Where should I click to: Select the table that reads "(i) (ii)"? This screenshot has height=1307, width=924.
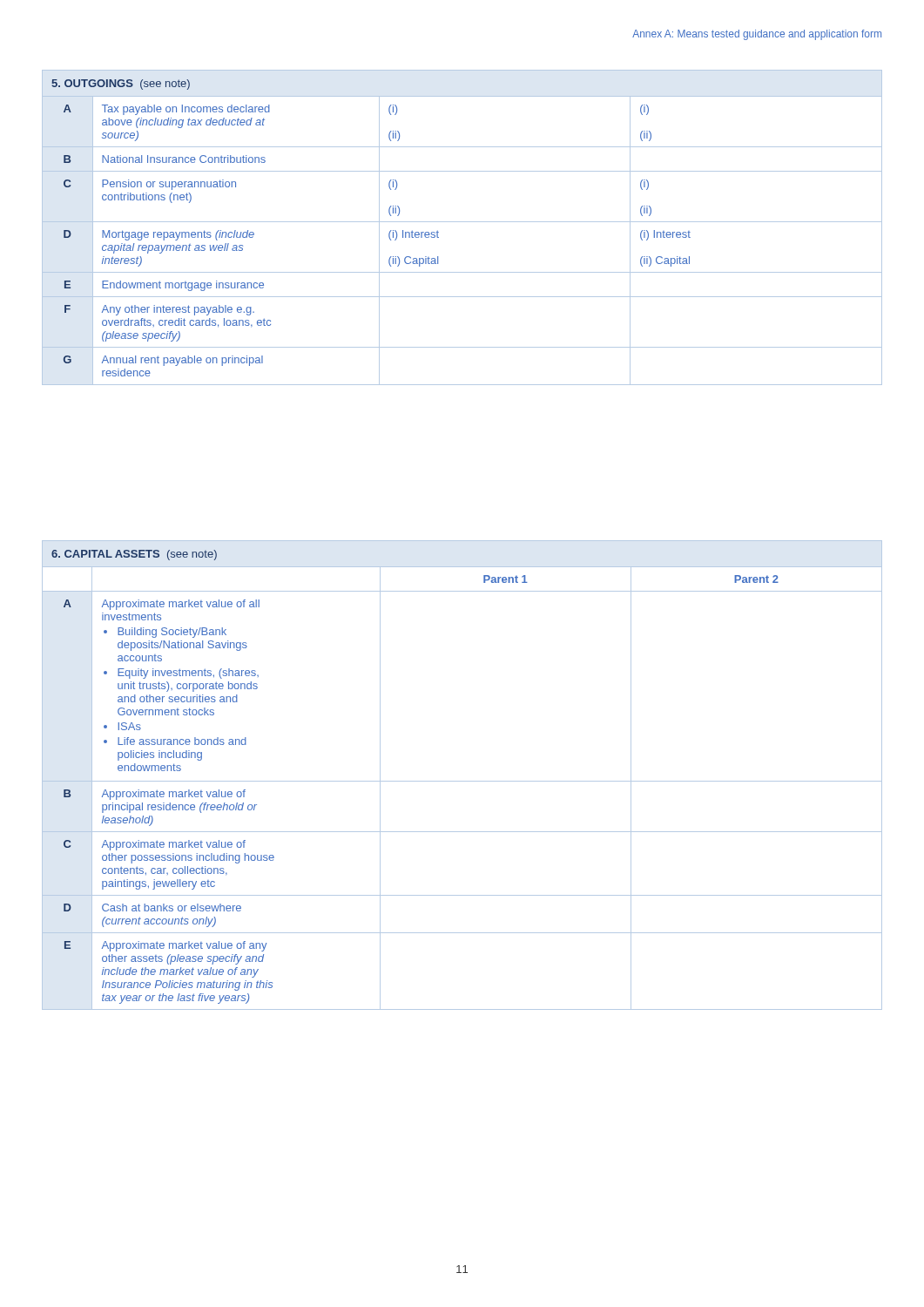point(462,227)
